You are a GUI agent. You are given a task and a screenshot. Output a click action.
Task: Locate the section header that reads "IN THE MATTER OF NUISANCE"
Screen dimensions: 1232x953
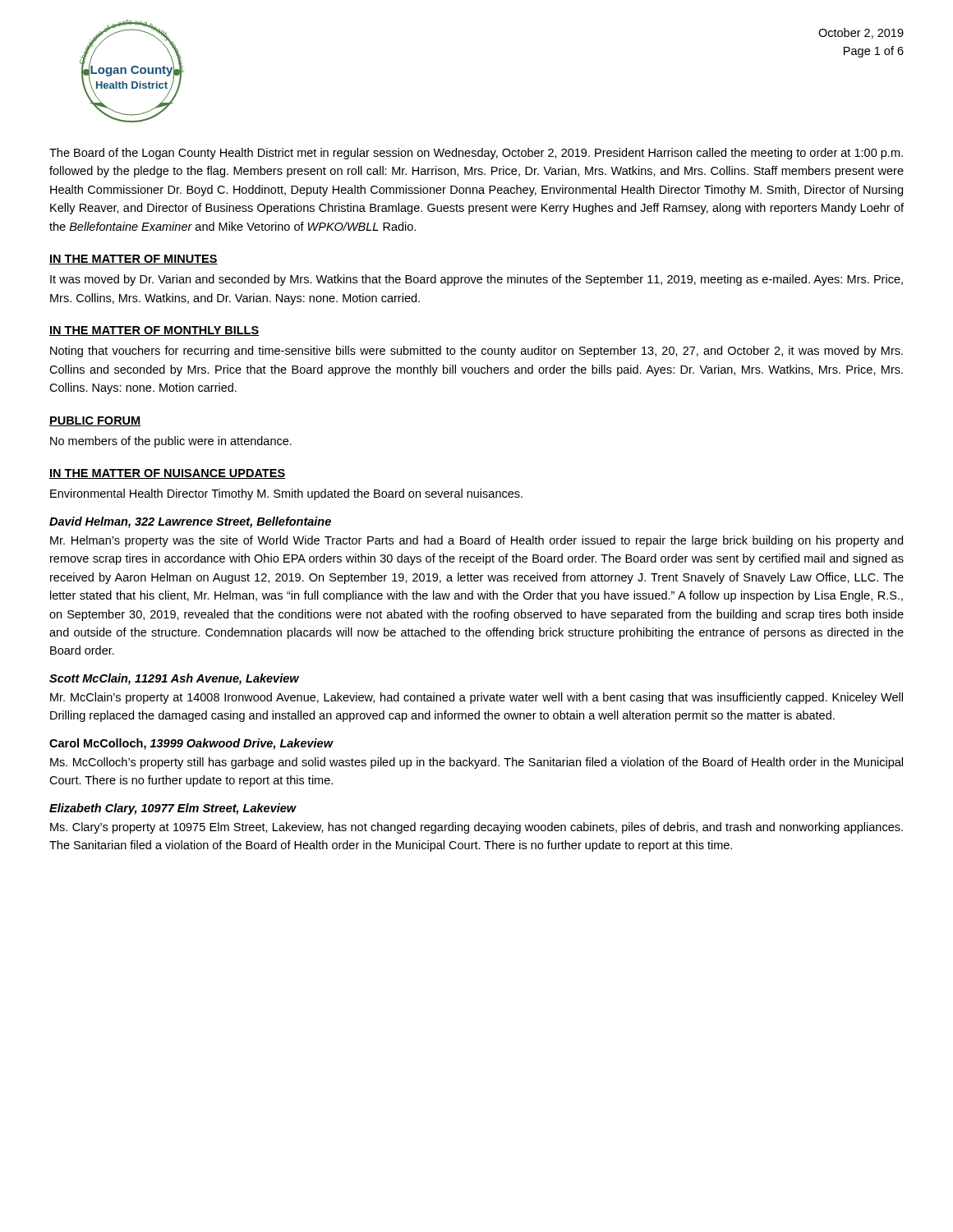click(x=167, y=473)
